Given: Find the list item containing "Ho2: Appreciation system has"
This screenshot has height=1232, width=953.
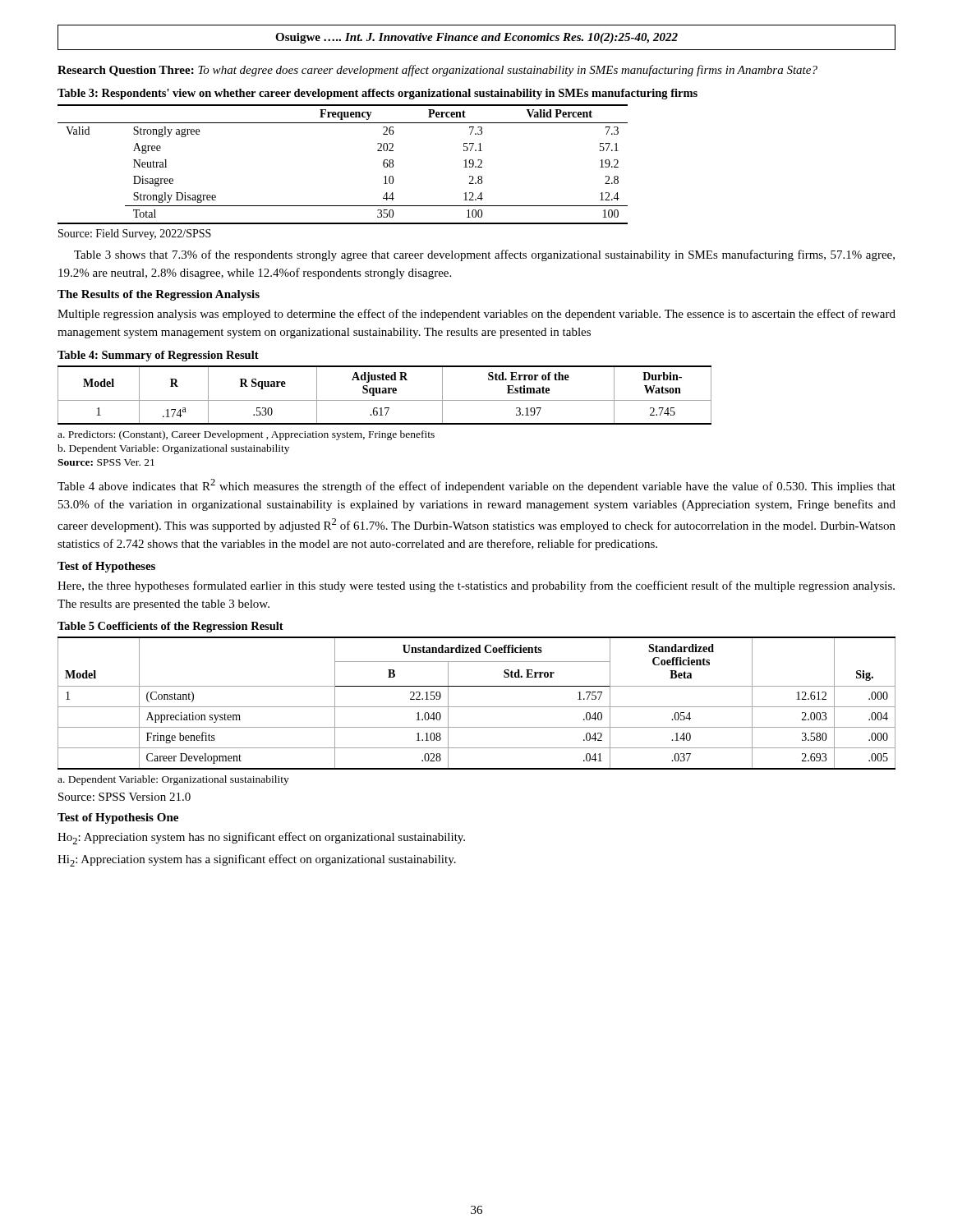Looking at the screenshot, I should tap(262, 838).
